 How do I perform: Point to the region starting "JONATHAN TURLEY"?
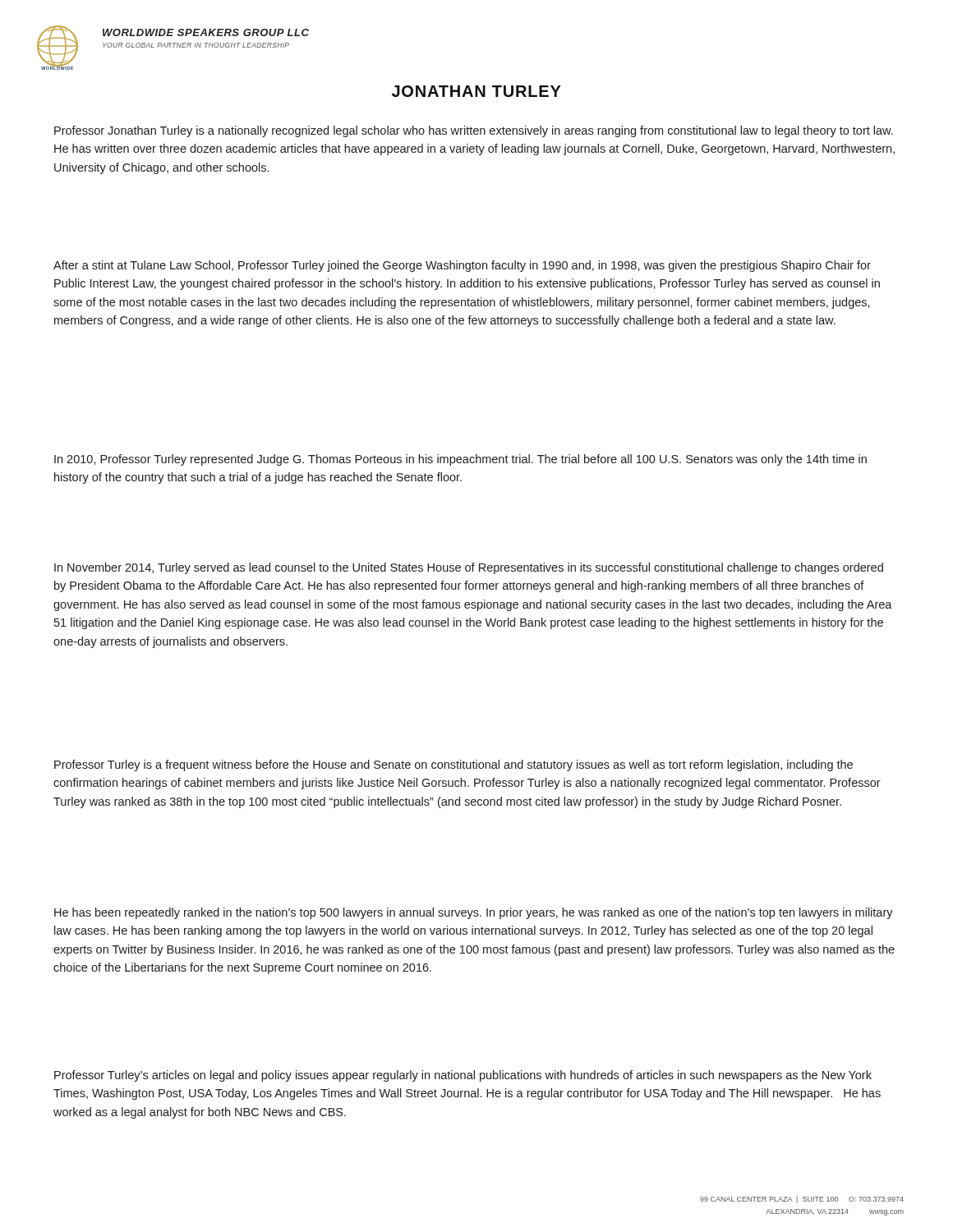tap(476, 92)
